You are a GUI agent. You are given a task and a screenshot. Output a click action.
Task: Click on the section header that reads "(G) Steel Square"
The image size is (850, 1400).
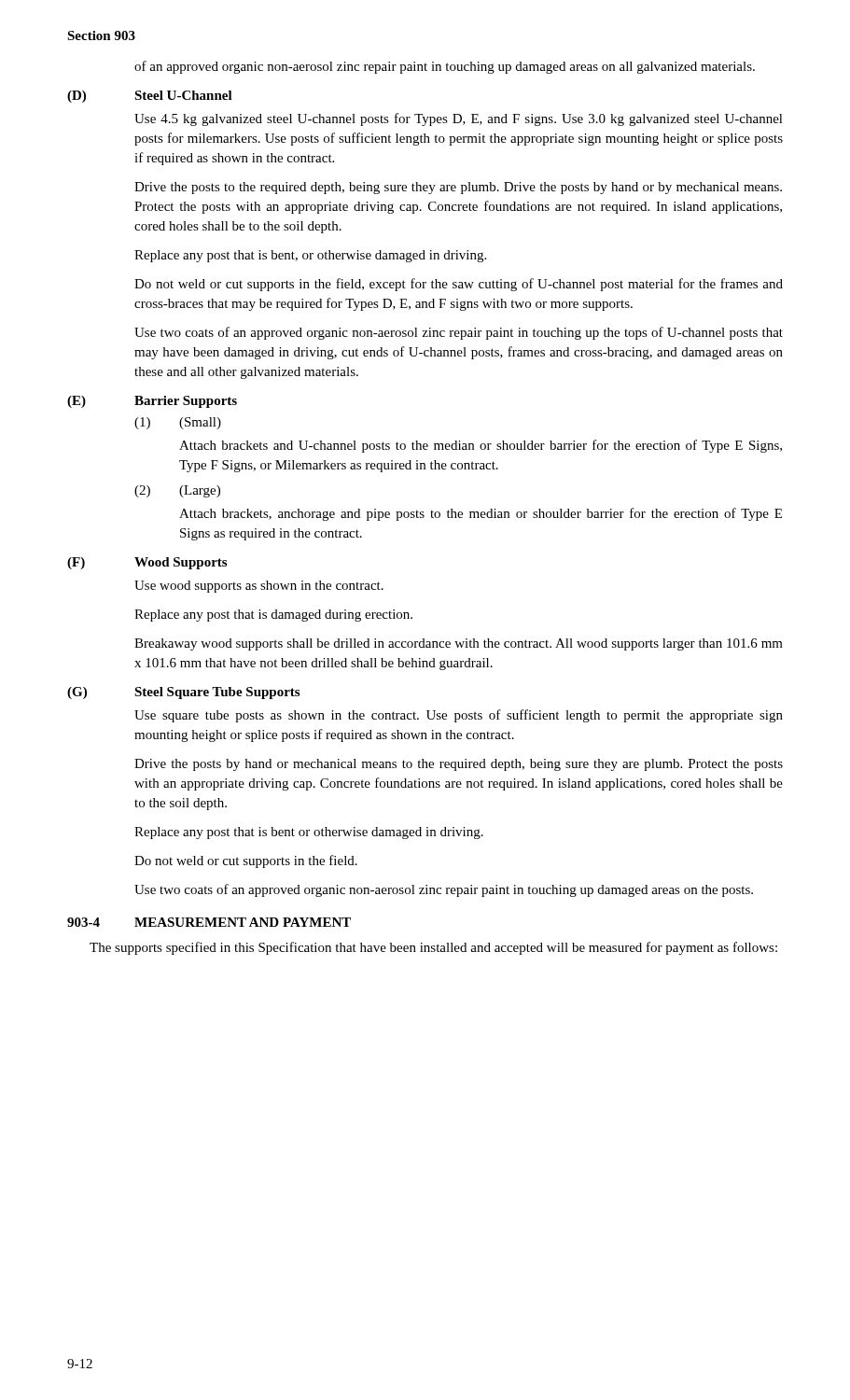[184, 692]
